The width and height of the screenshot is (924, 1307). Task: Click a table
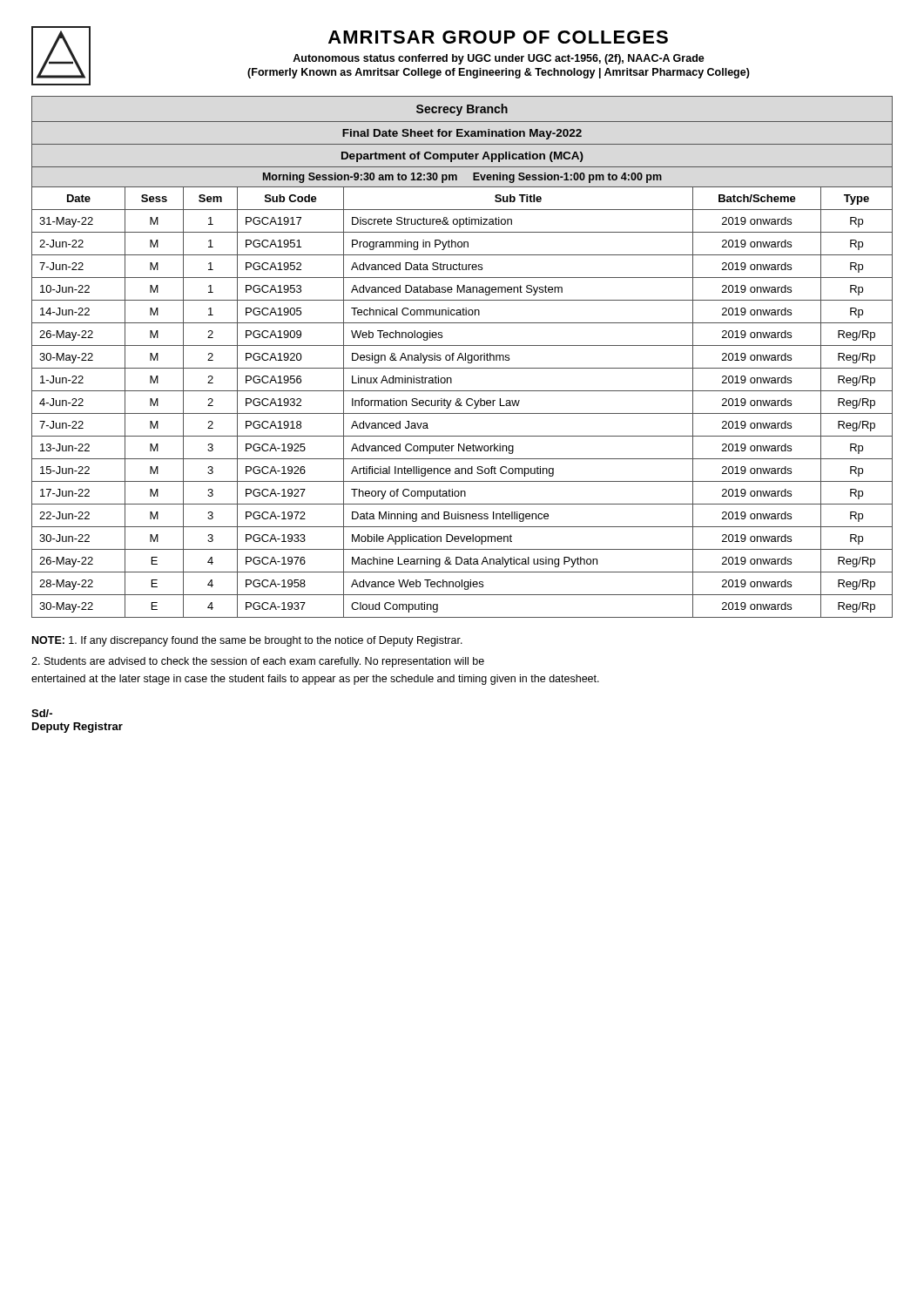(x=462, y=357)
